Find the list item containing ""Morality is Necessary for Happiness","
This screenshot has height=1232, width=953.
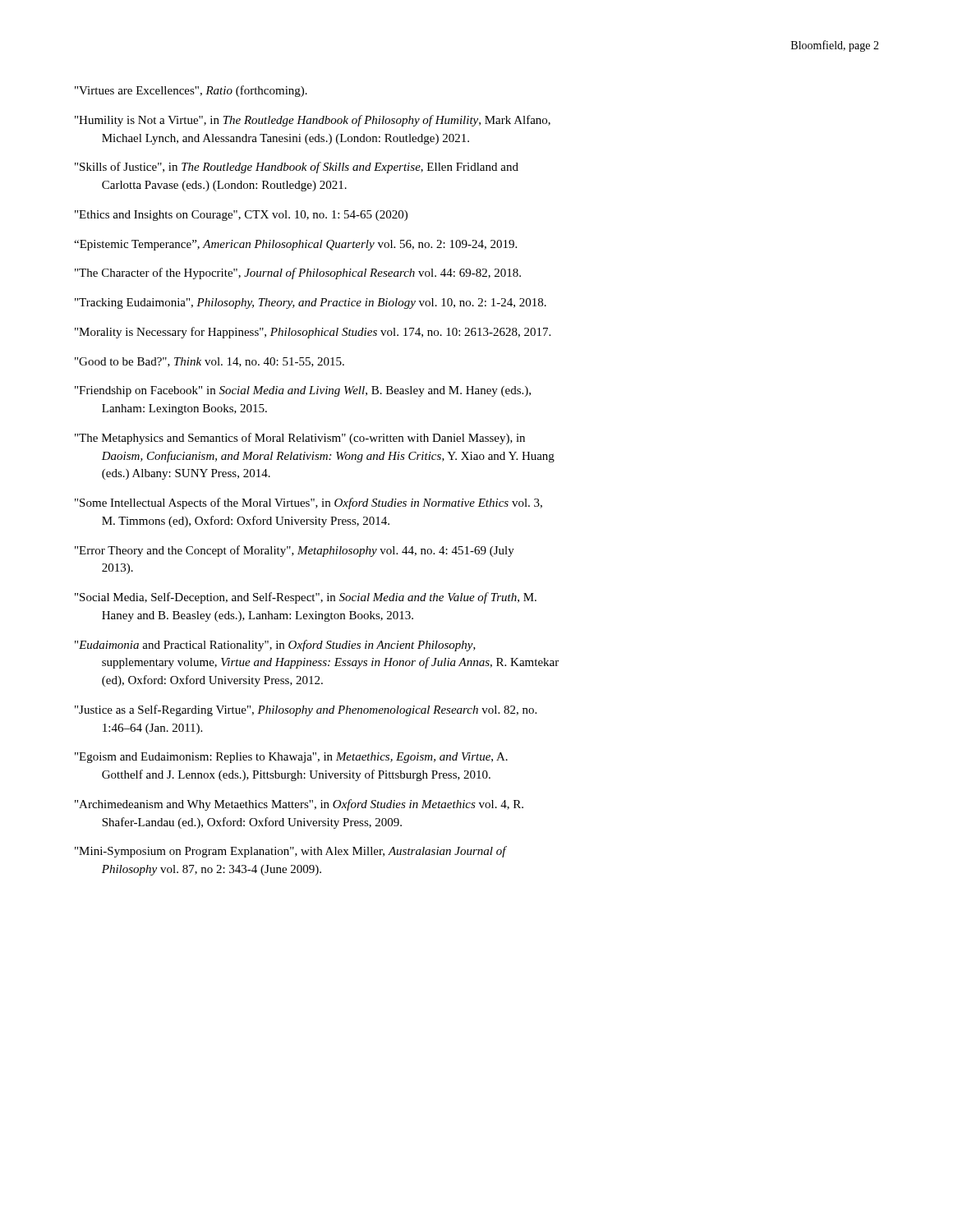tap(313, 332)
